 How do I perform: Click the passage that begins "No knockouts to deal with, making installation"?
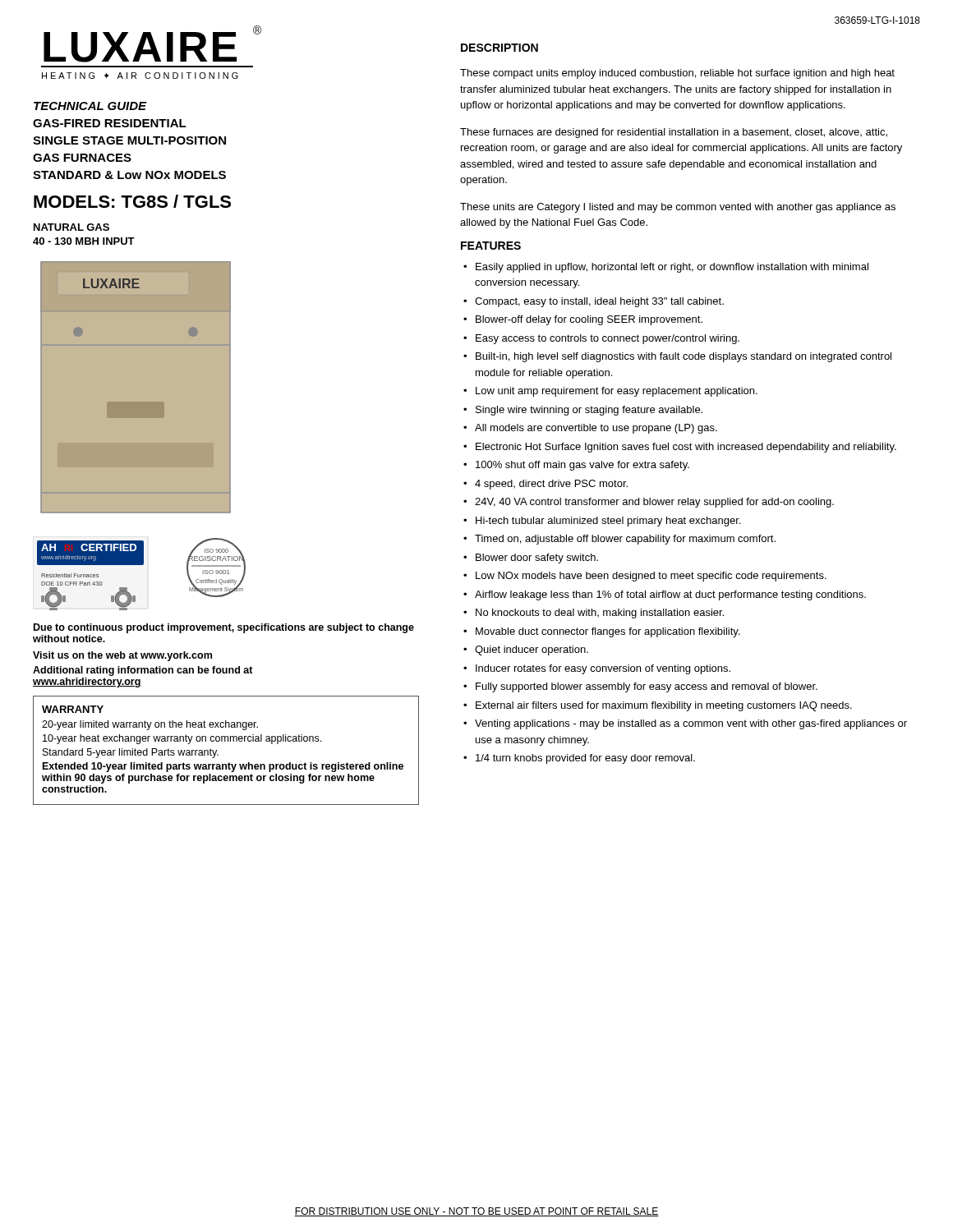pos(600,612)
